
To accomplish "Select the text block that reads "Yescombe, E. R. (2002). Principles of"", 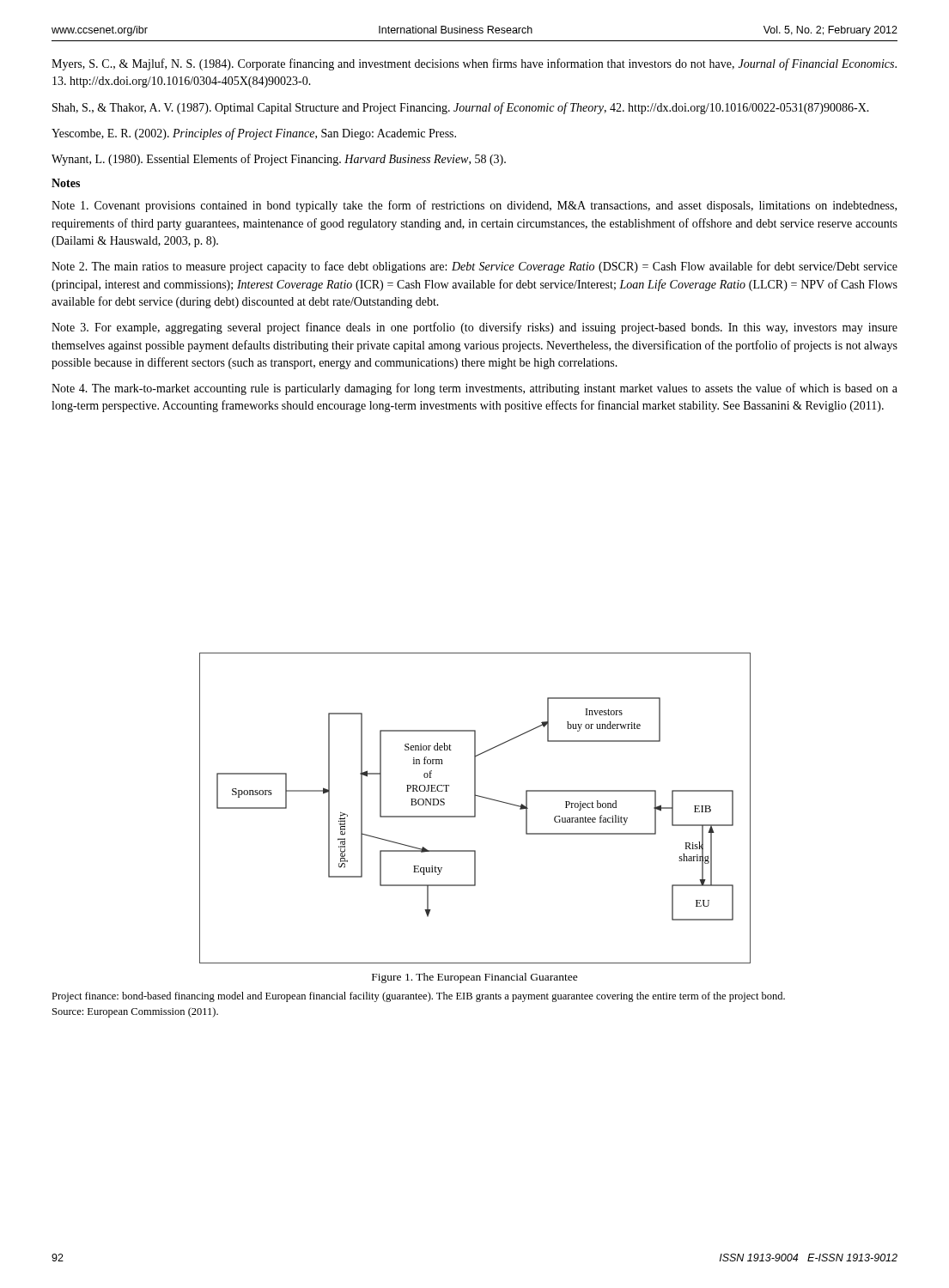I will pos(254,133).
